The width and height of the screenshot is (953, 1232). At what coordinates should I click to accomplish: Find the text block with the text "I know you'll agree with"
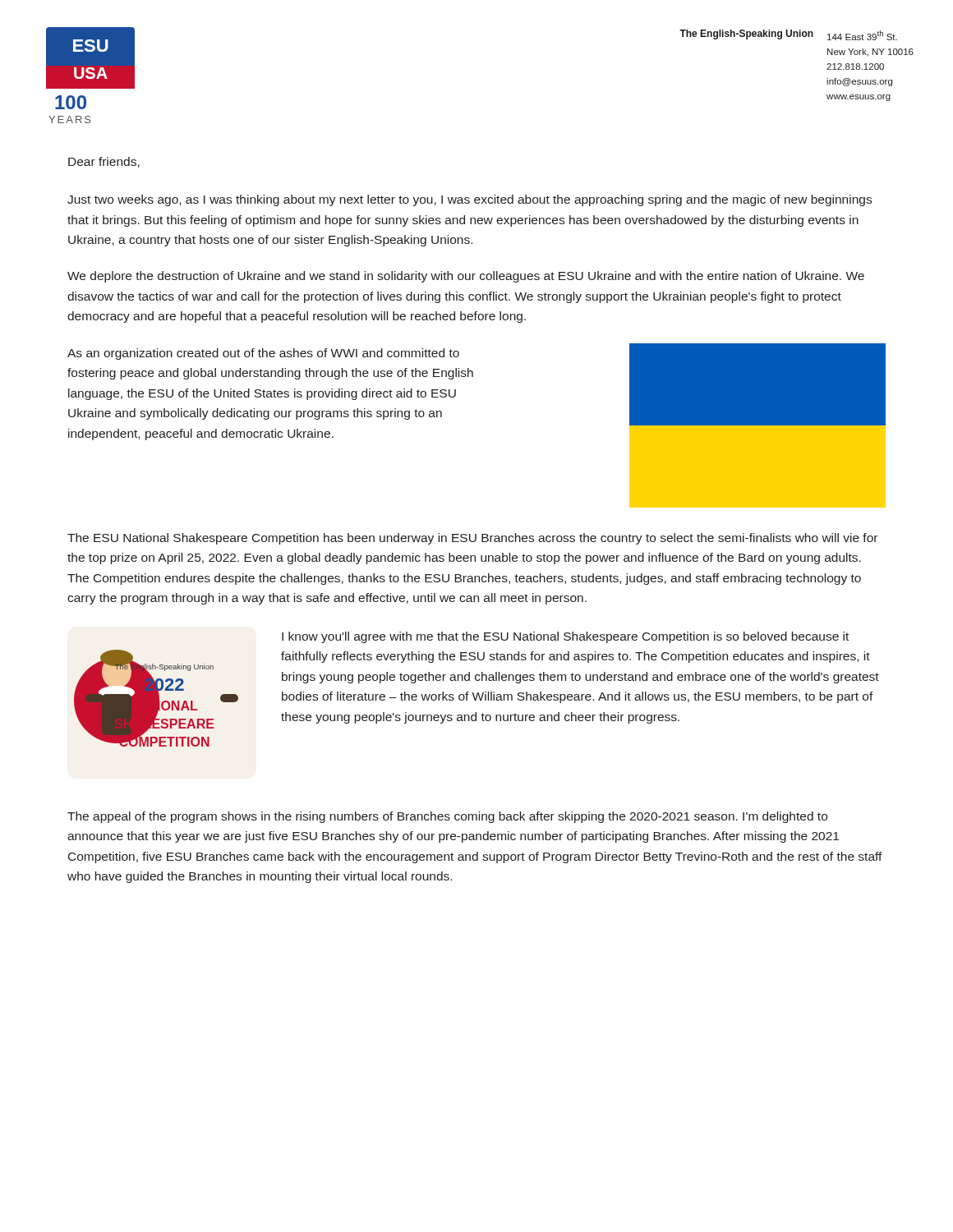(580, 676)
